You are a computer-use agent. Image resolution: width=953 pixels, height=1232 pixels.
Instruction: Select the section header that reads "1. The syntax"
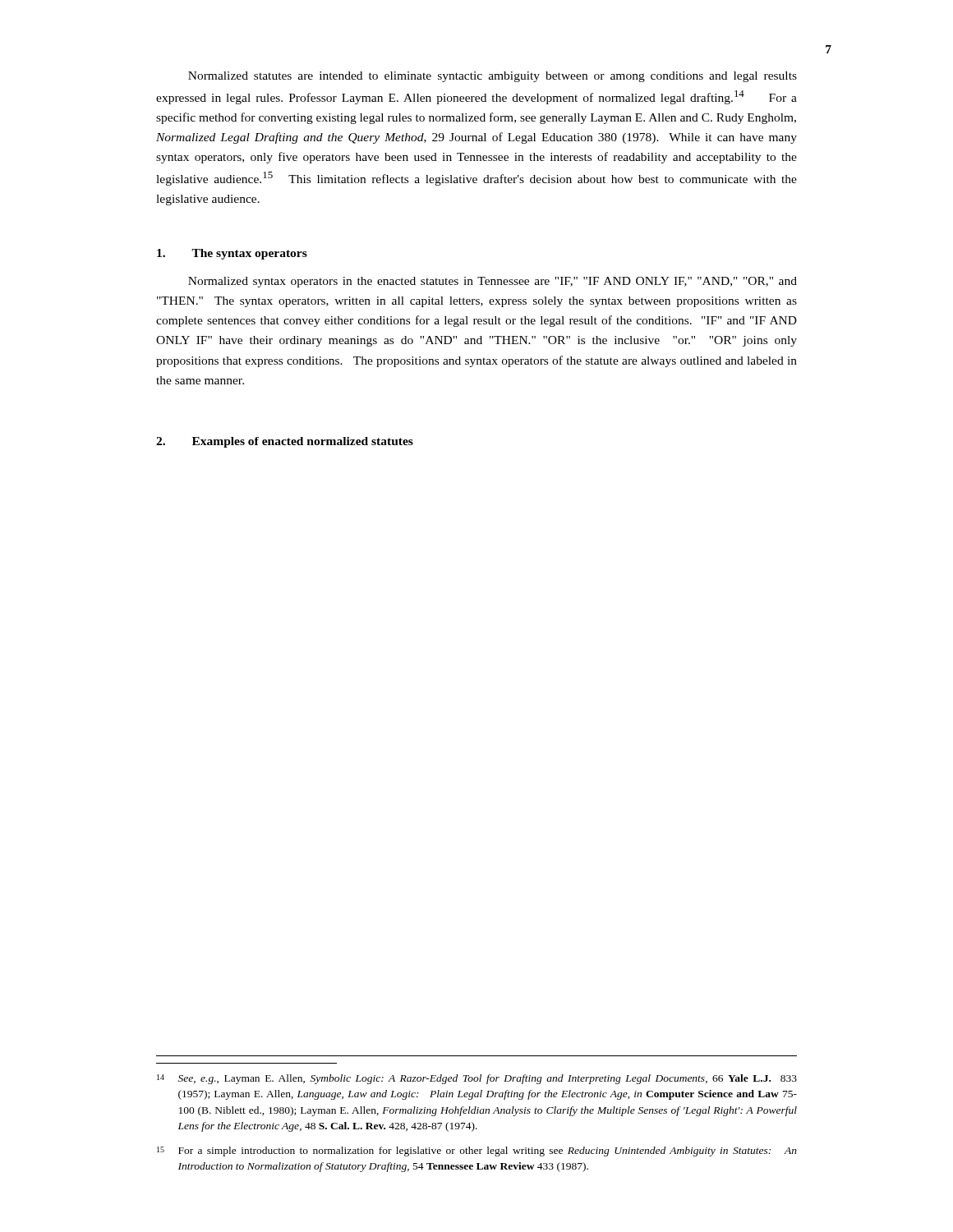232,254
